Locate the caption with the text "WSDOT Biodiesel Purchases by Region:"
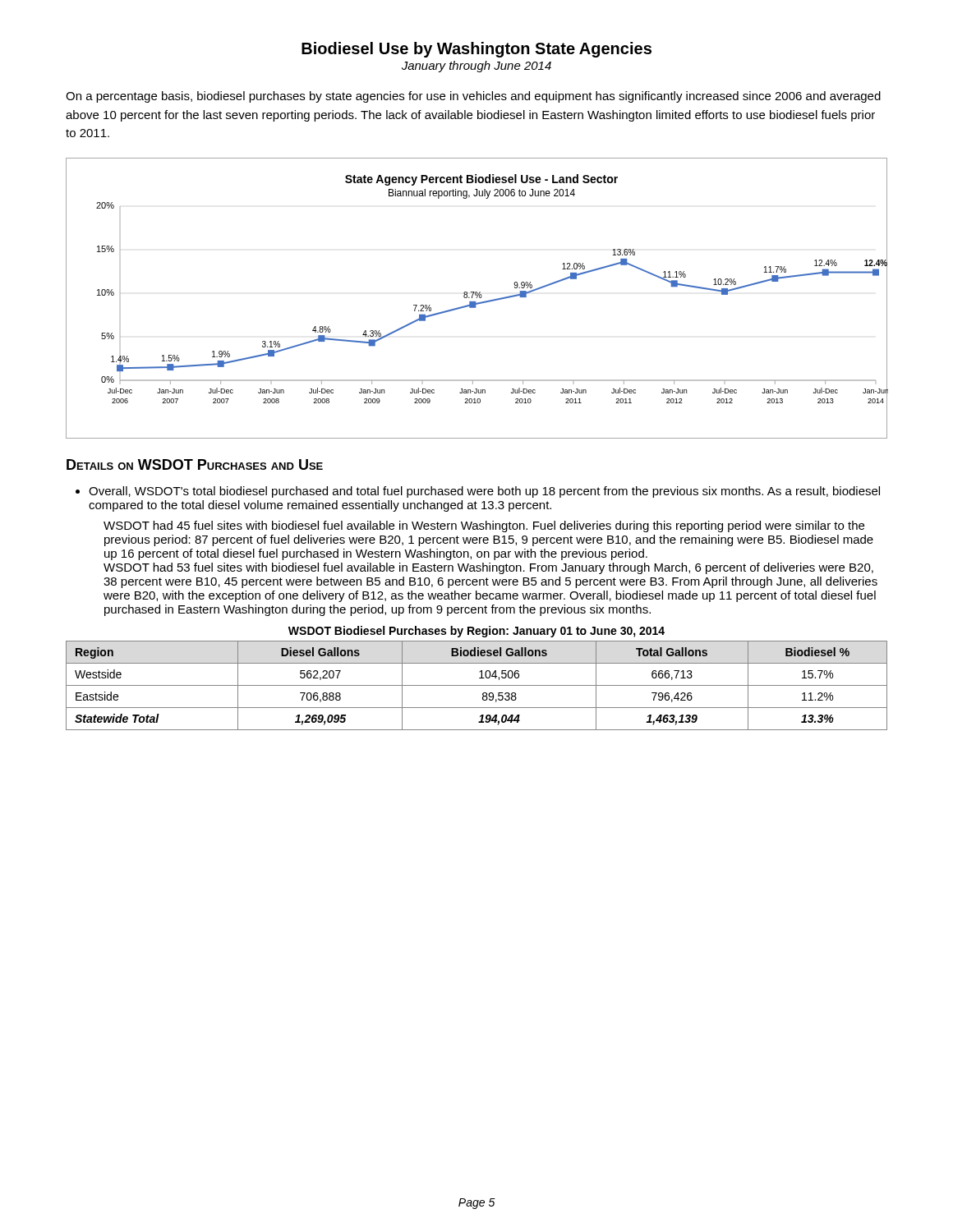The image size is (953, 1232). (x=476, y=630)
